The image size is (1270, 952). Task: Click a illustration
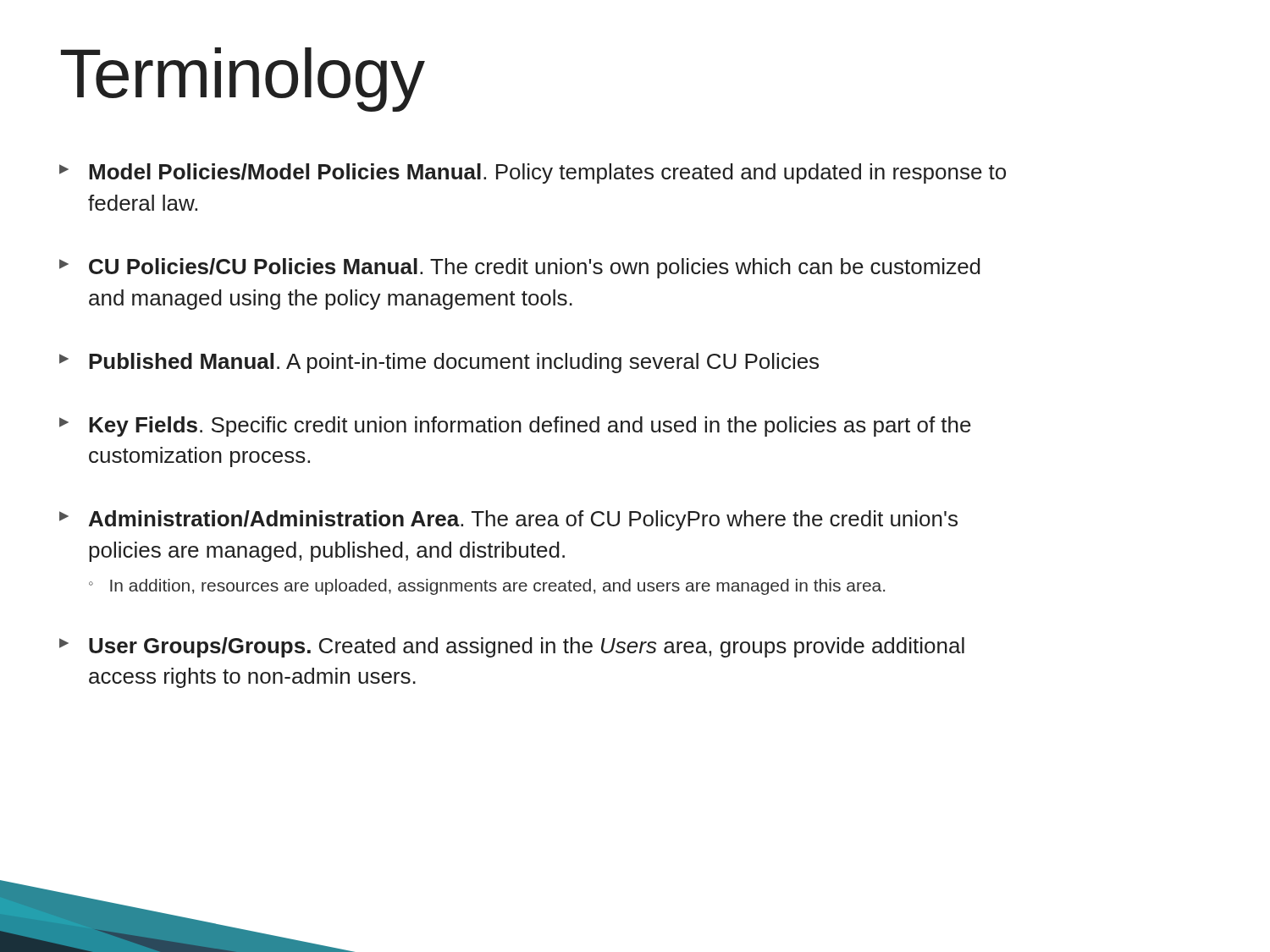pos(178,891)
